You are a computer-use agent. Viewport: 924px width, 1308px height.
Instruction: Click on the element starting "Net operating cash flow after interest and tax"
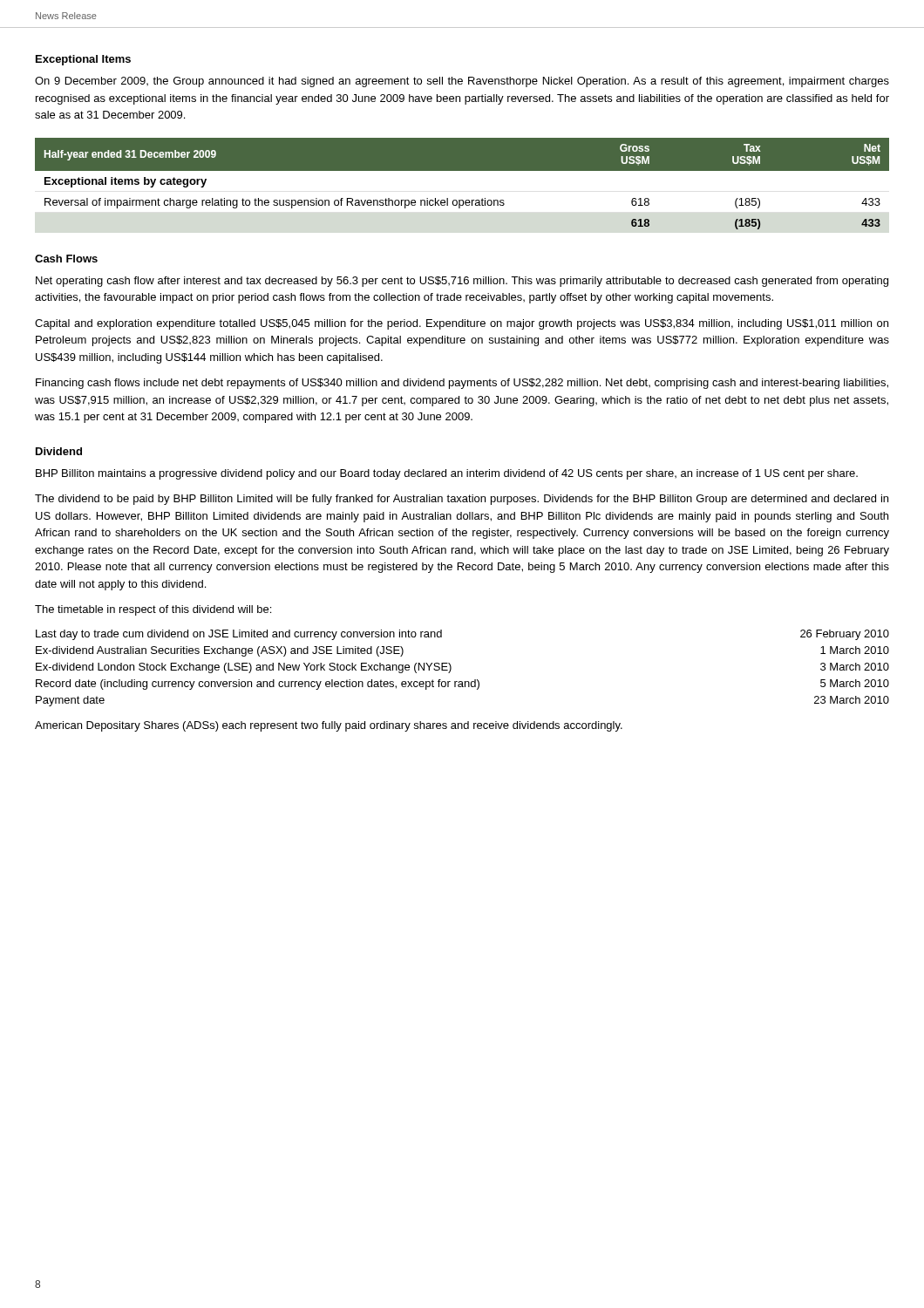coord(462,288)
